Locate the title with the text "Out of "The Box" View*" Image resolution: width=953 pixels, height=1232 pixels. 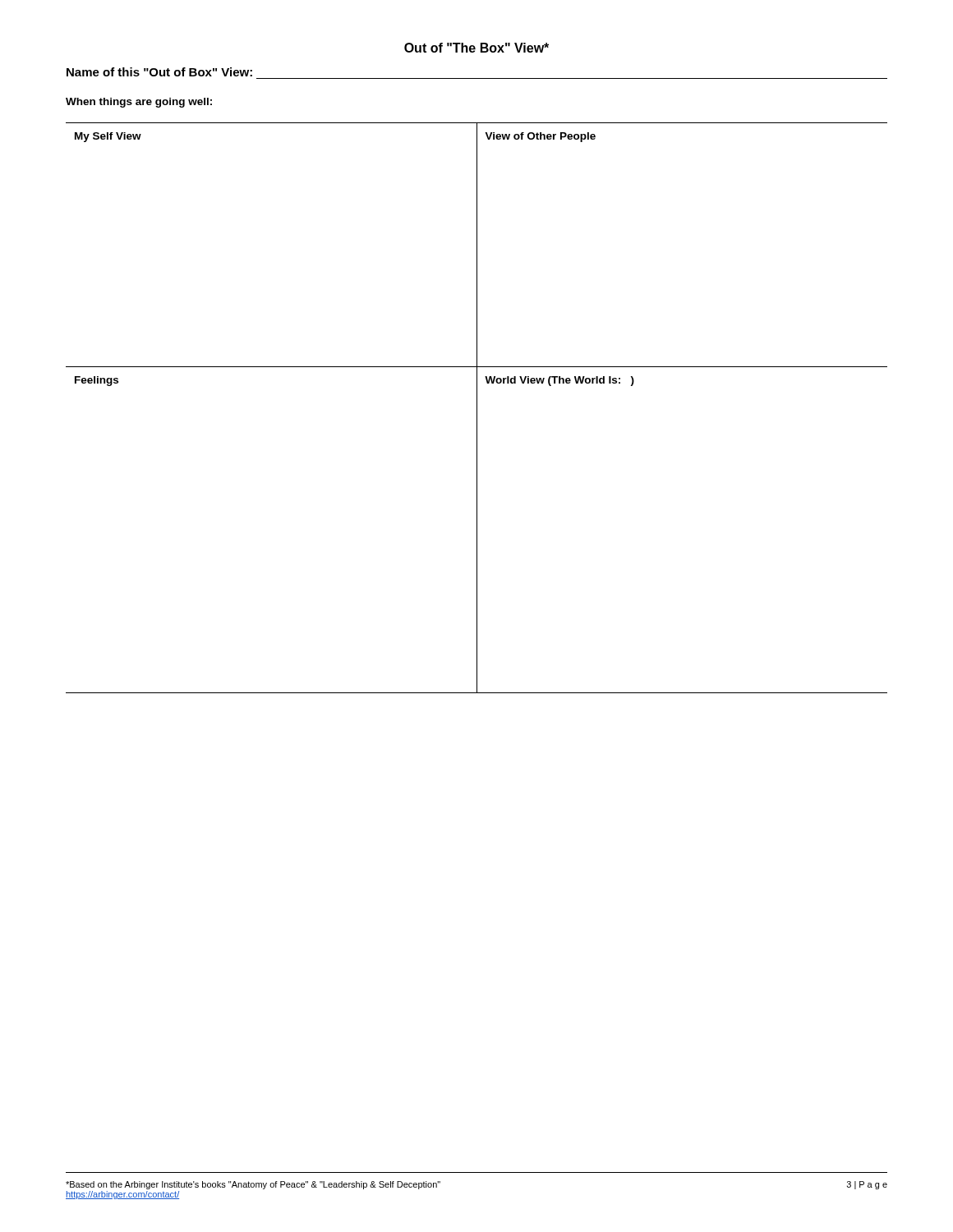(476, 48)
